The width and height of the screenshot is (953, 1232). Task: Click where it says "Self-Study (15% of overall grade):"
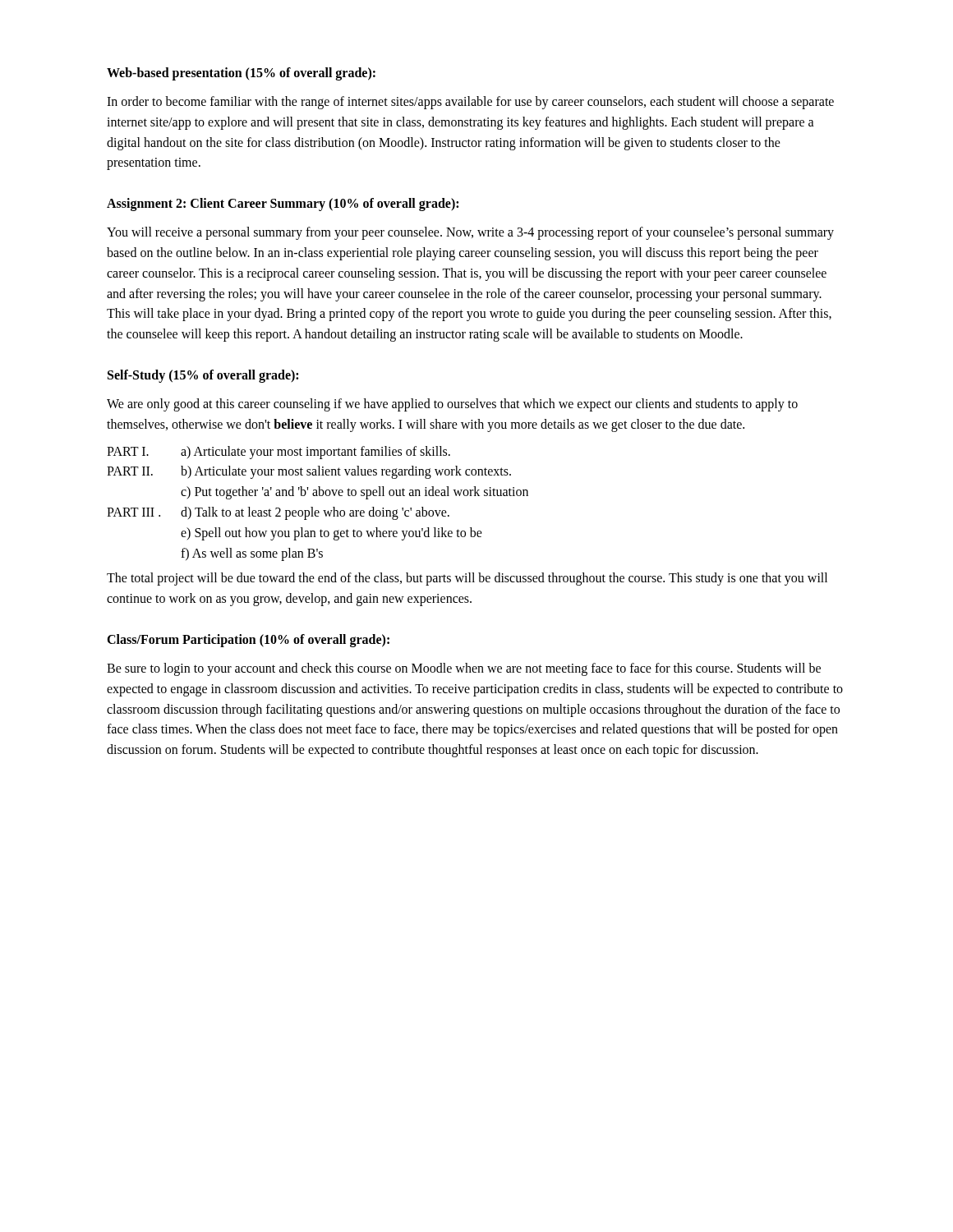(x=203, y=375)
